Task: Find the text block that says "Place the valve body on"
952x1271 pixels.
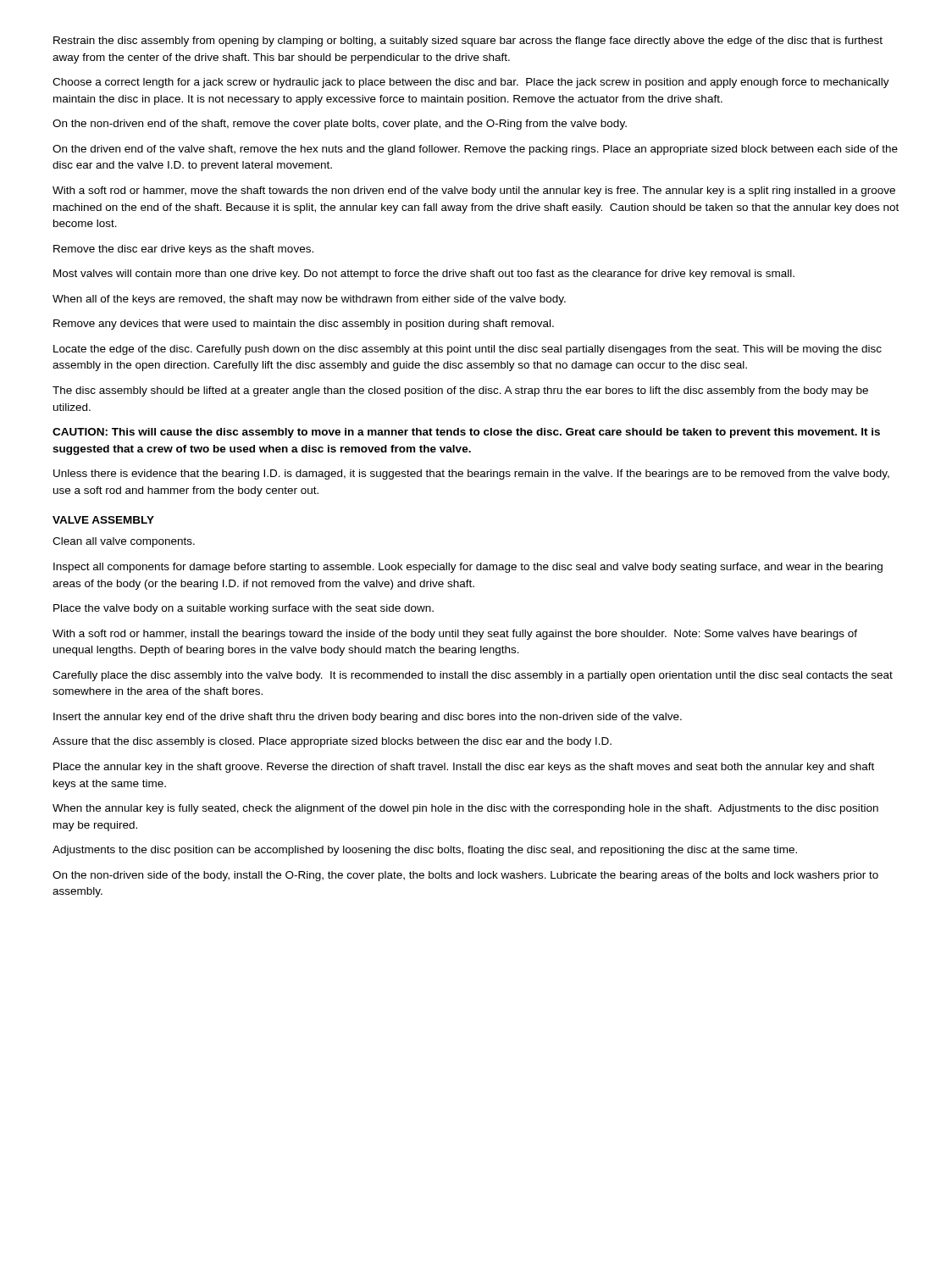Action: pyautogui.click(x=244, y=608)
